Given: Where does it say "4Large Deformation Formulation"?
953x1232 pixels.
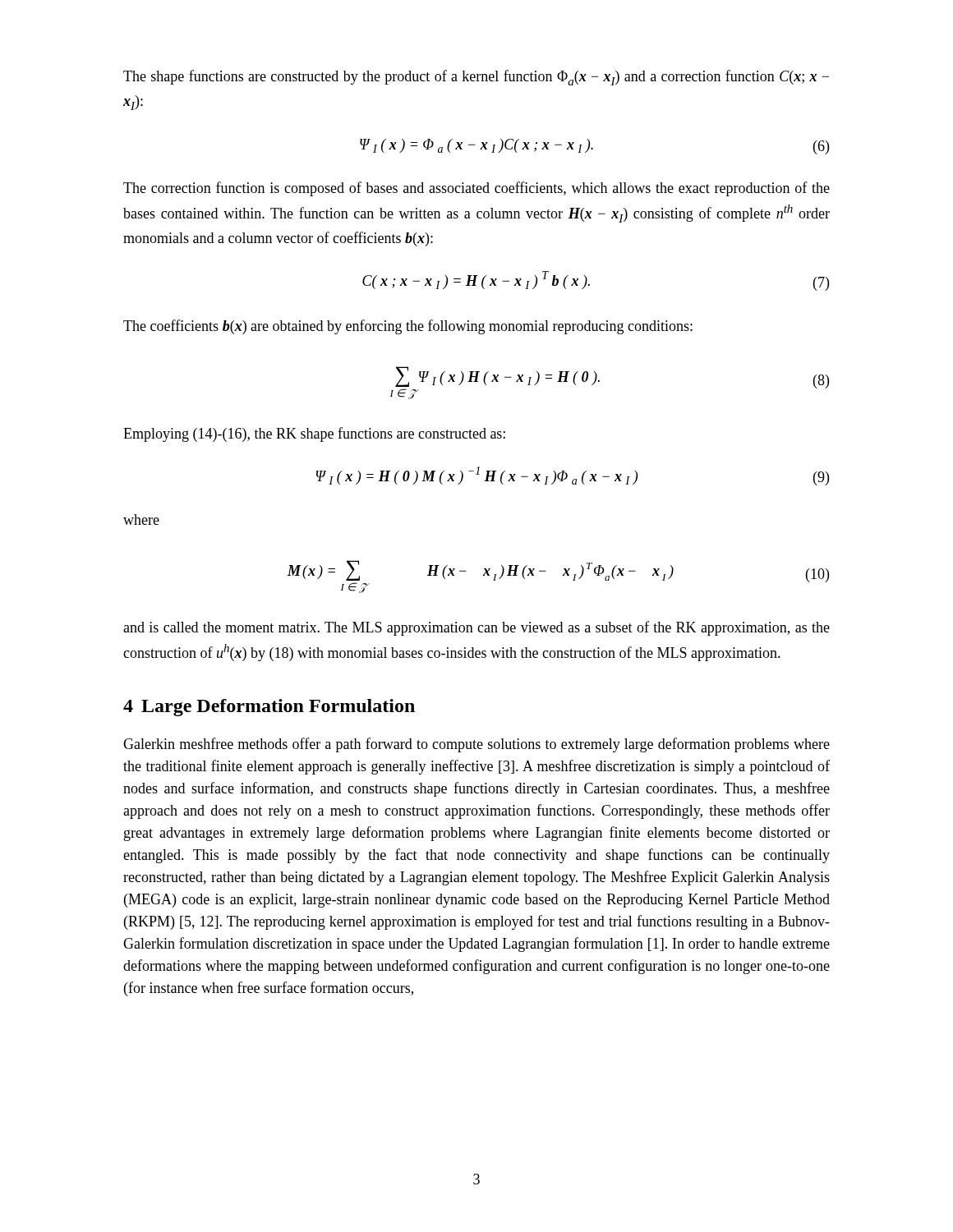Looking at the screenshot, I should tap(269, 708).
